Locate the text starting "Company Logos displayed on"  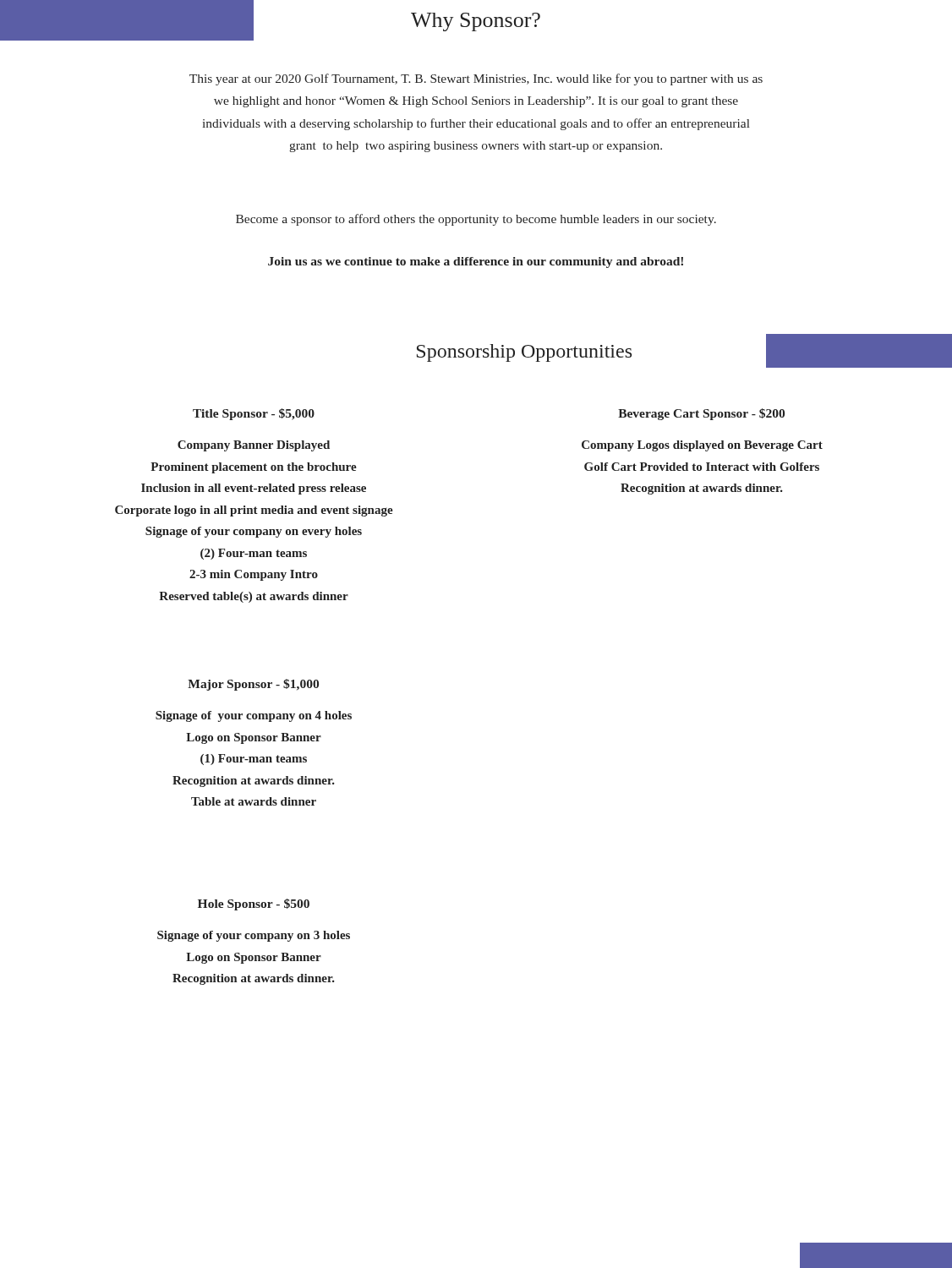(702, 466)
